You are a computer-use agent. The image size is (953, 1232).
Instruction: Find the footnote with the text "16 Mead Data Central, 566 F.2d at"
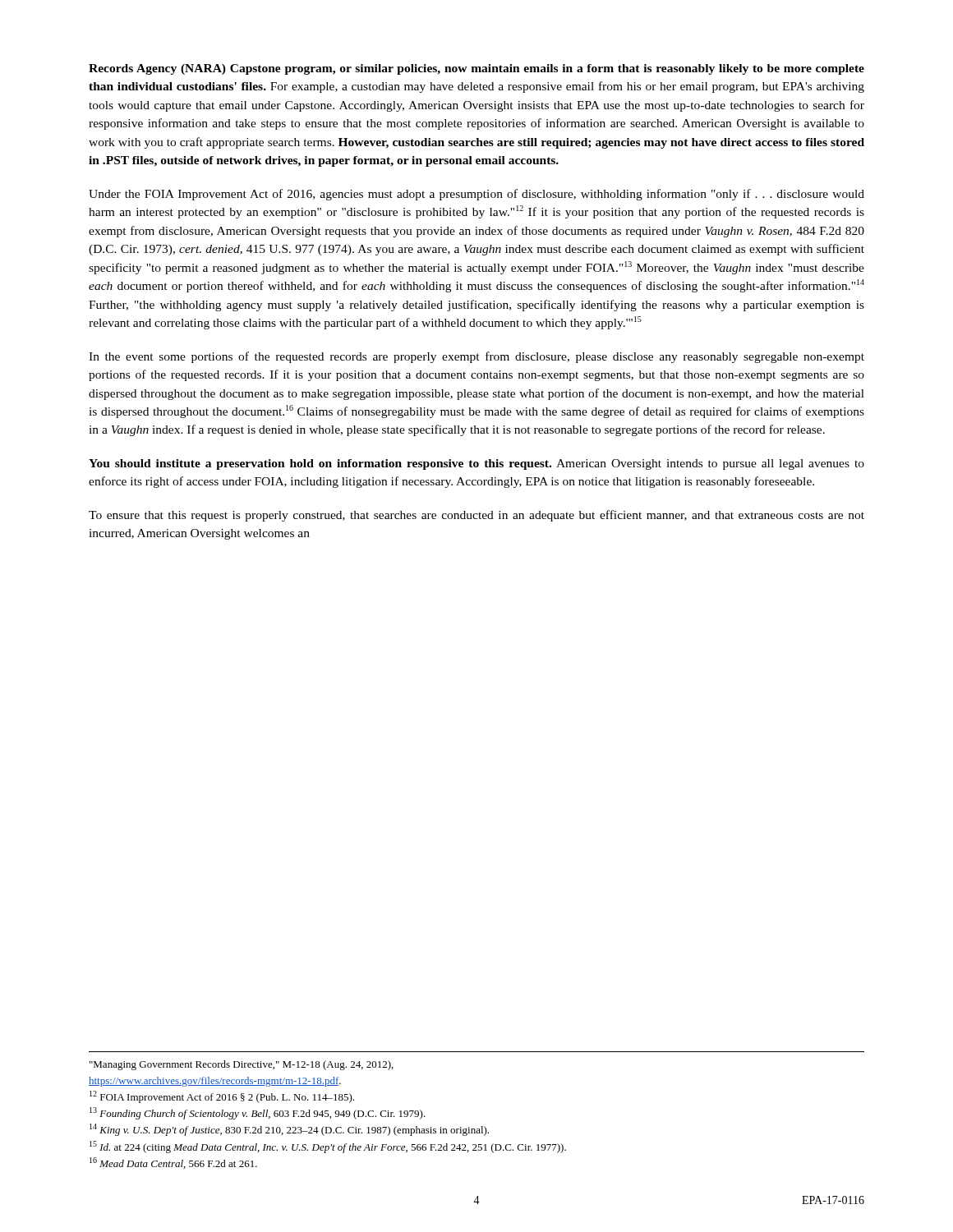point(173,1163)
